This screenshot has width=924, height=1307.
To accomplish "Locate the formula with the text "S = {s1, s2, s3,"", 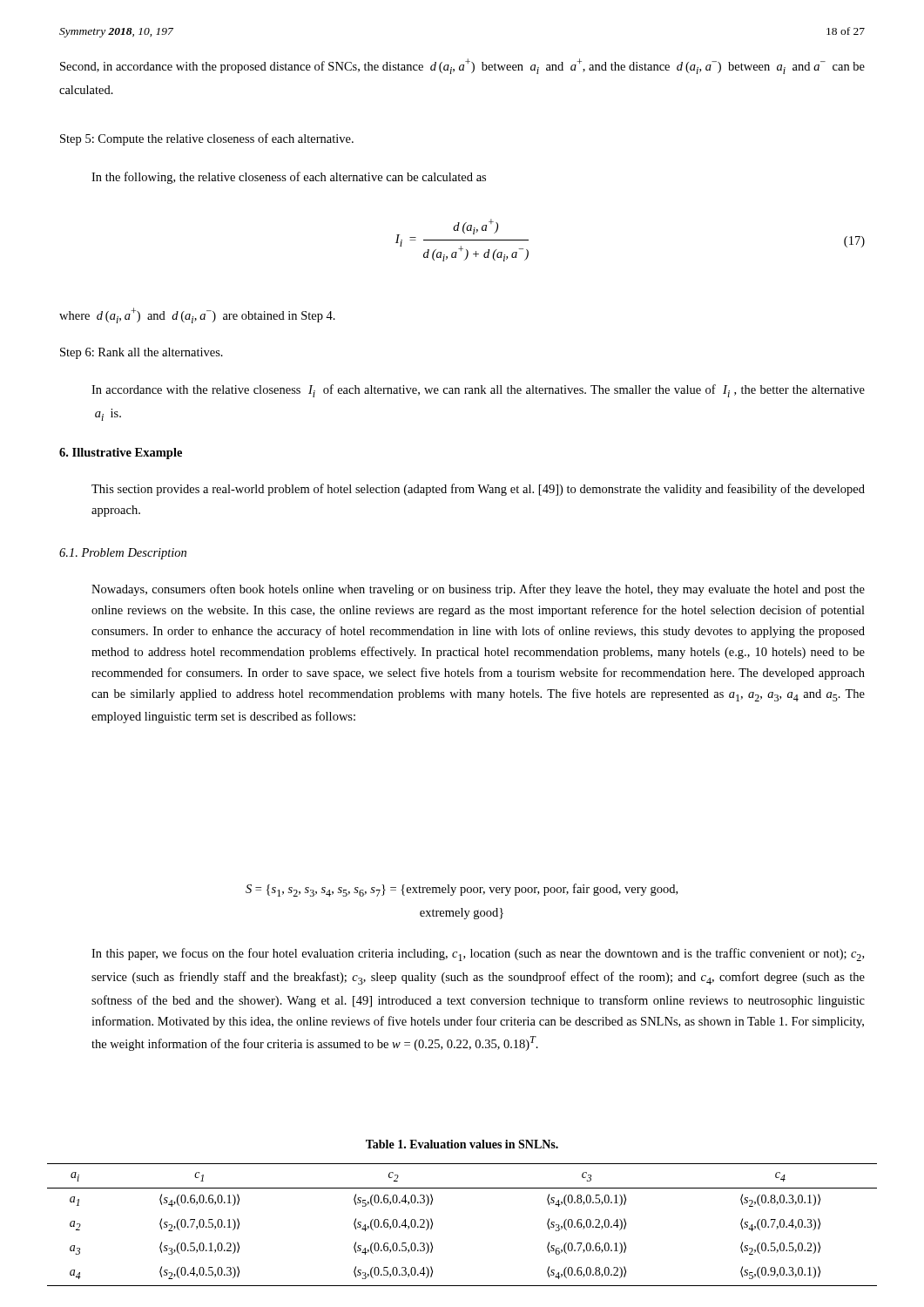I will tap(462, 901).
